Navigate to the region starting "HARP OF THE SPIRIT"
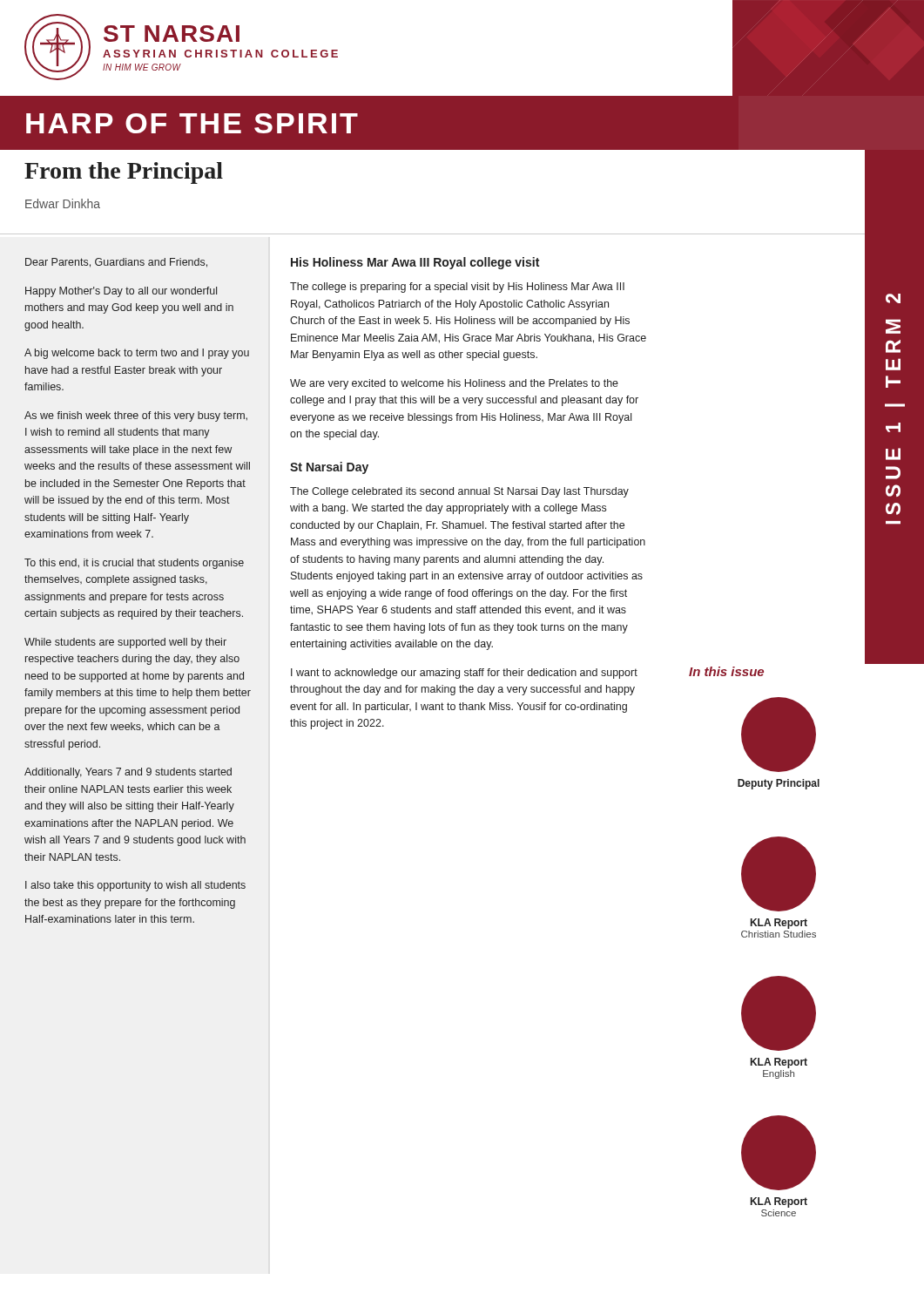This screenshot has width=924, height=1307. click(192, 123)
